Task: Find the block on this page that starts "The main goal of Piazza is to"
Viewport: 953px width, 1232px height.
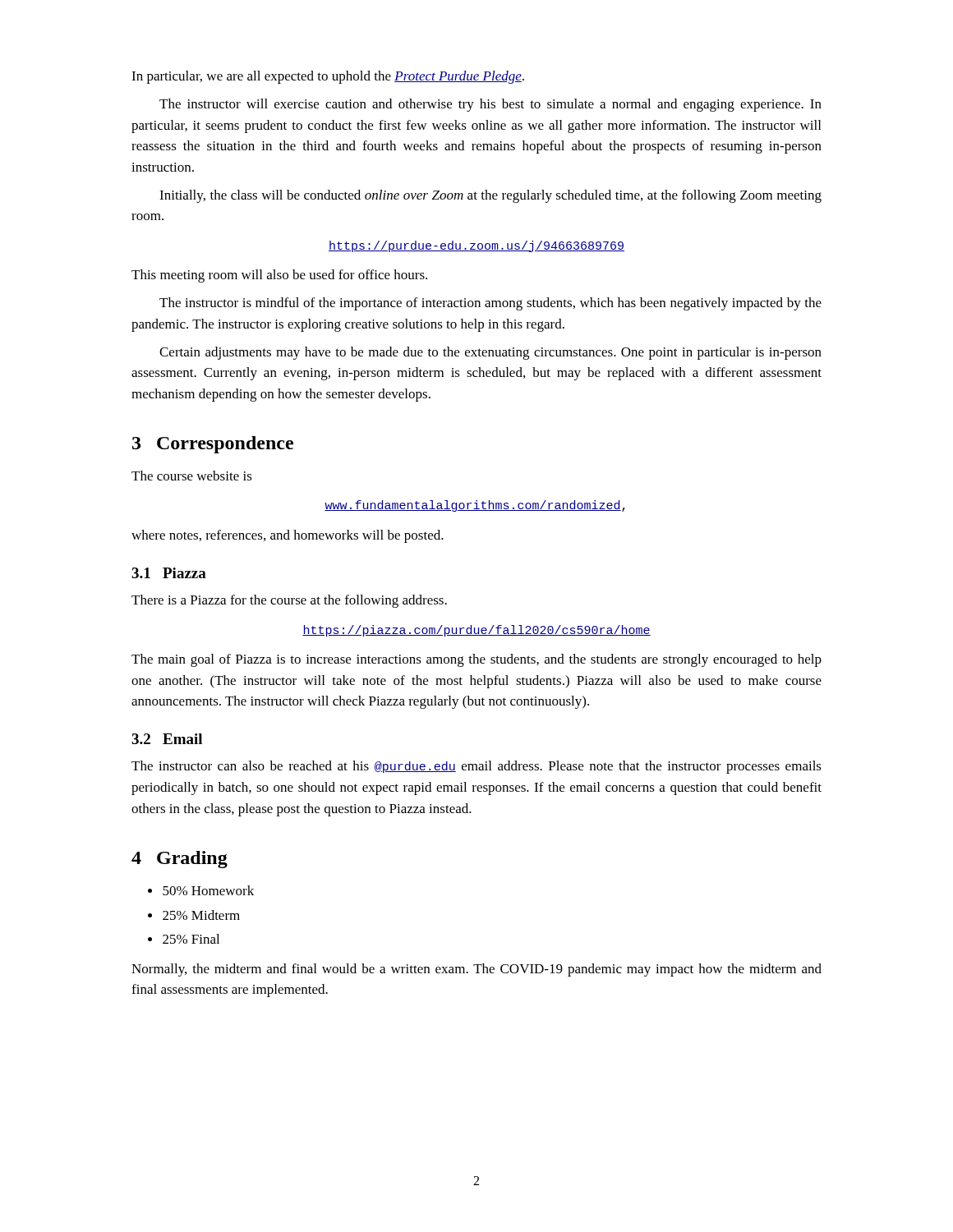Action: 476,680
